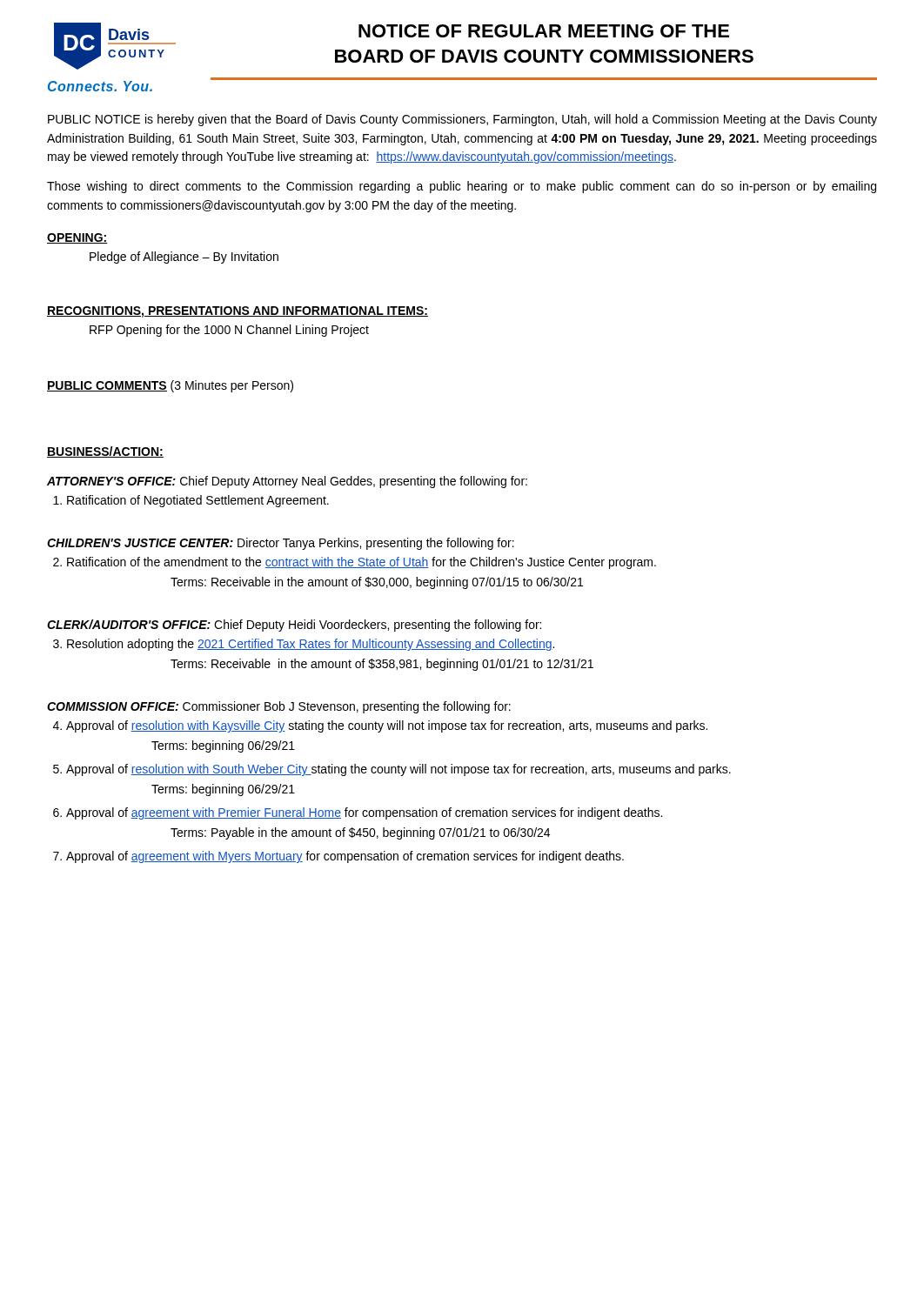Click on the list item that says "Pledge of Allegiance – By Invitation"
This screenshot has height=1305, width=924.
[x=184, y=257]
